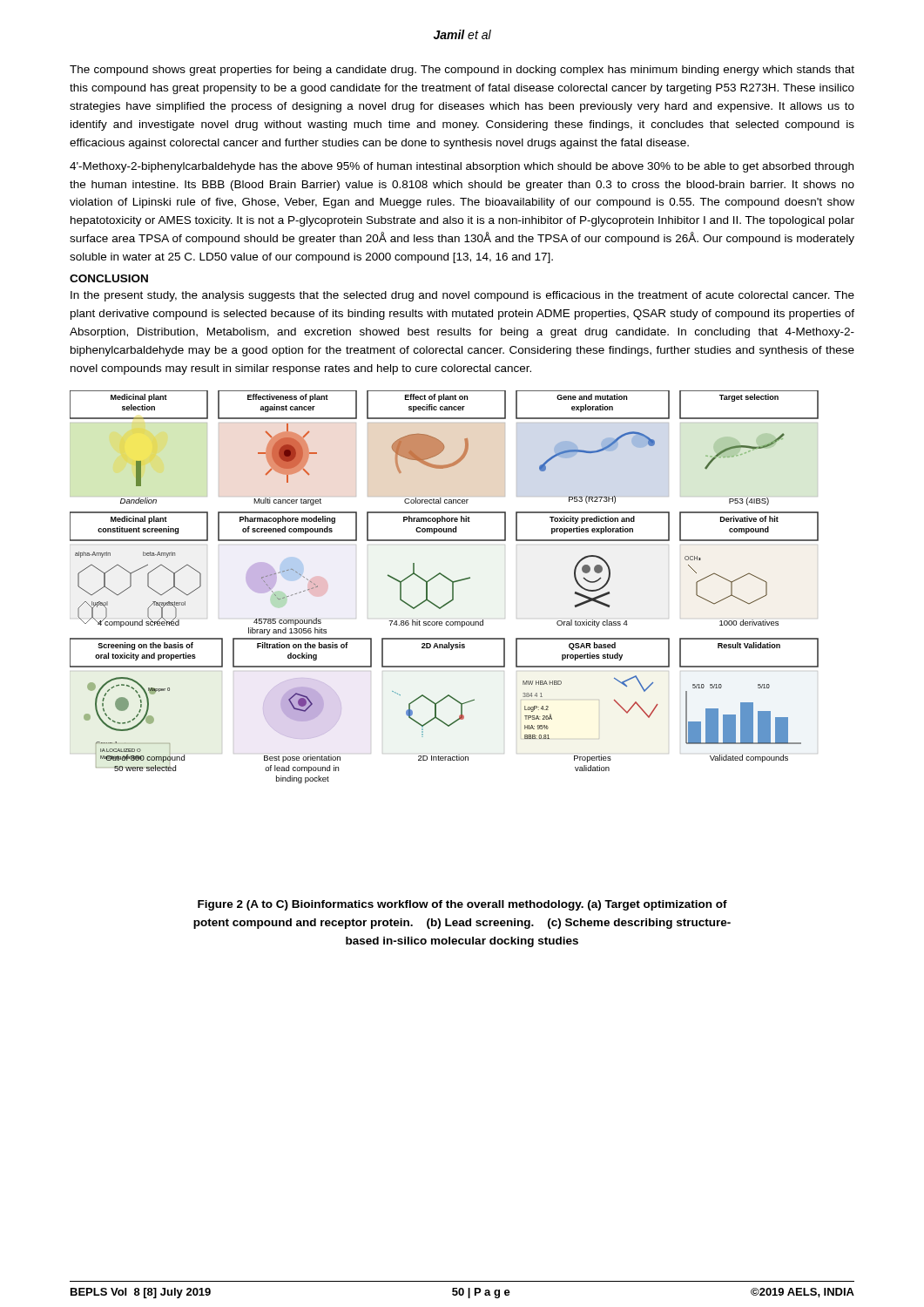Click on the infographic
This screenshot has width=924, height=1307.
coord(462,638)
